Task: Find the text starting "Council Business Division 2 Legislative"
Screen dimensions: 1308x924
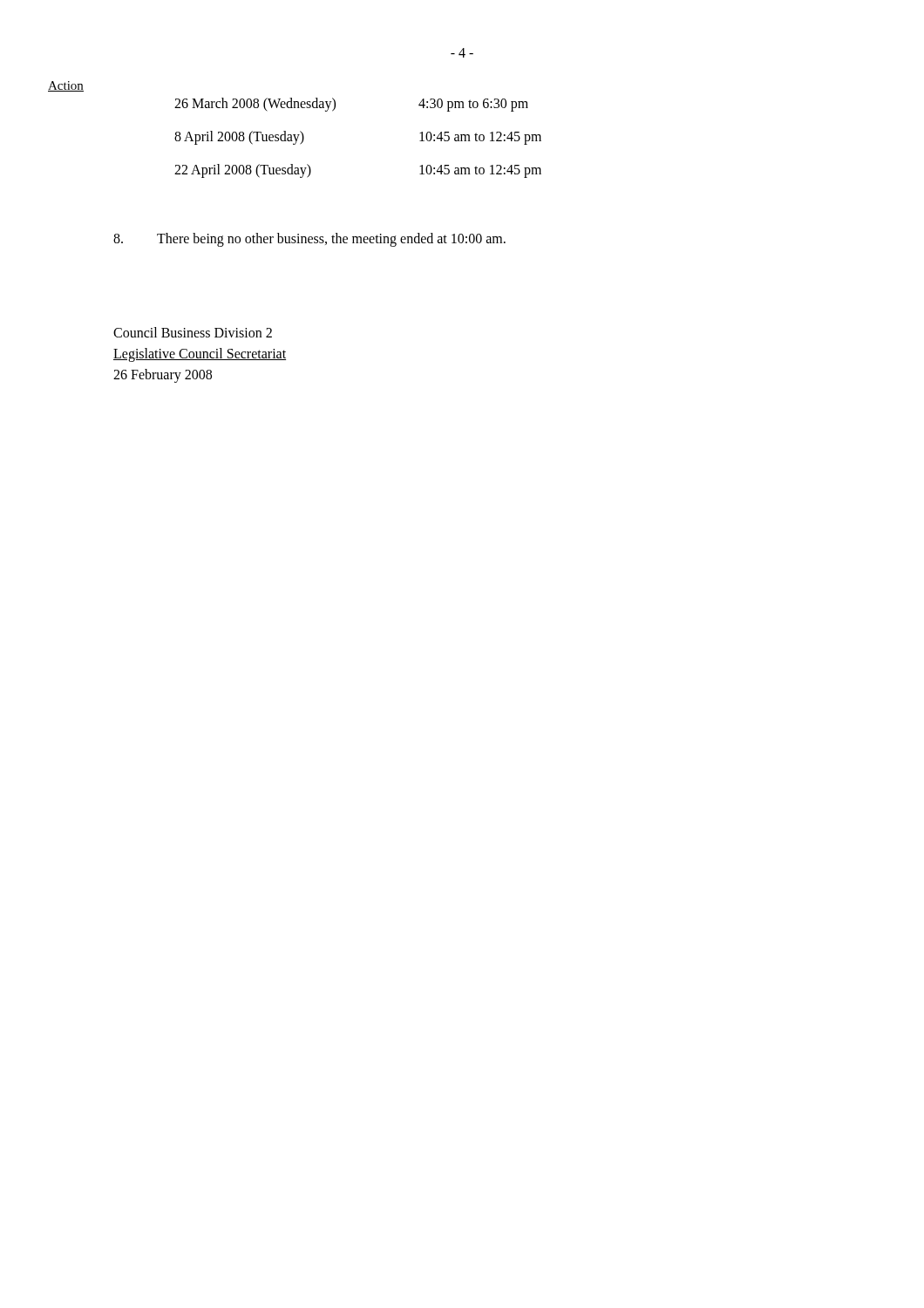Action: pos(200,354)
